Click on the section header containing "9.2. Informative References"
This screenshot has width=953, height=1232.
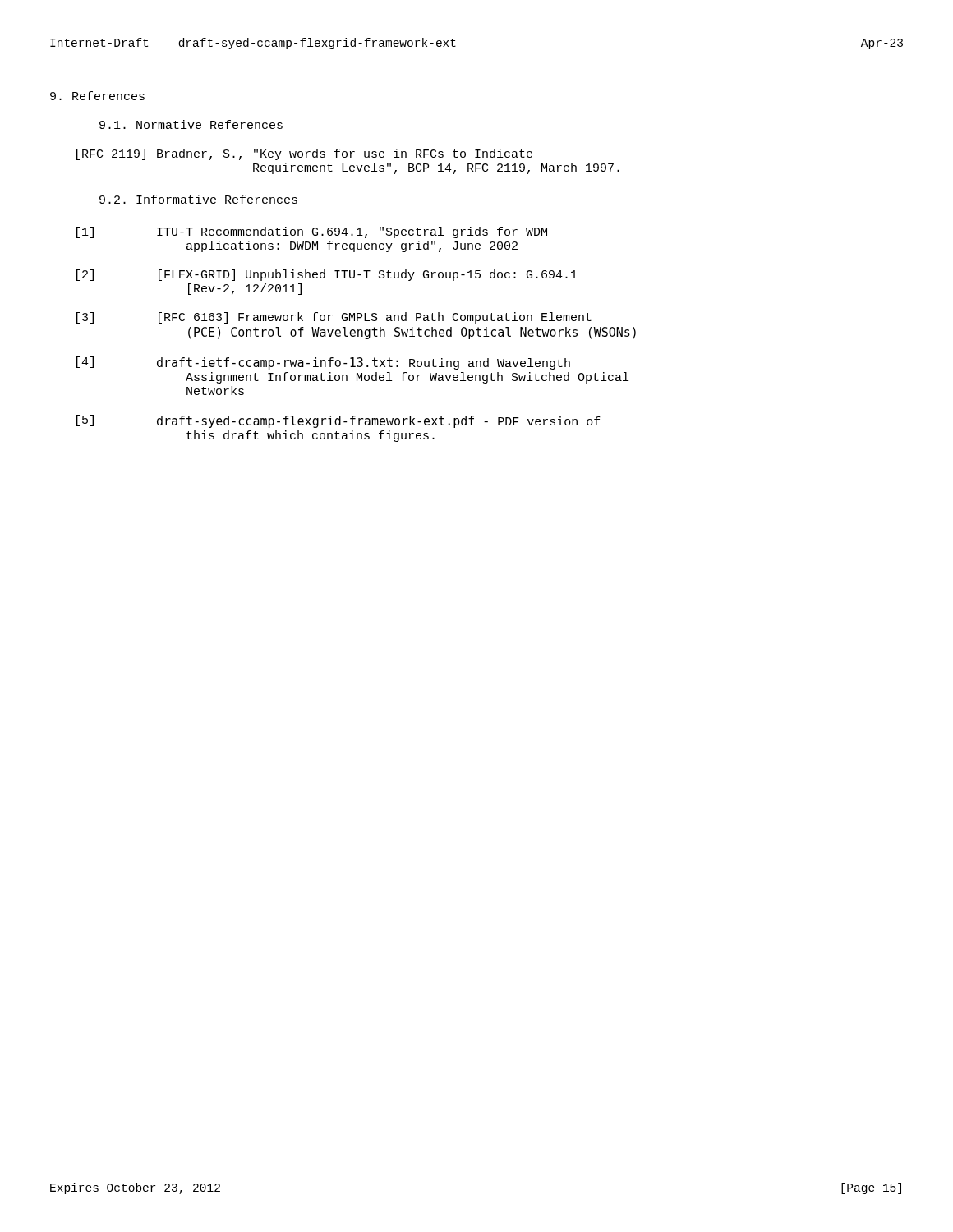tap(198, 201)
